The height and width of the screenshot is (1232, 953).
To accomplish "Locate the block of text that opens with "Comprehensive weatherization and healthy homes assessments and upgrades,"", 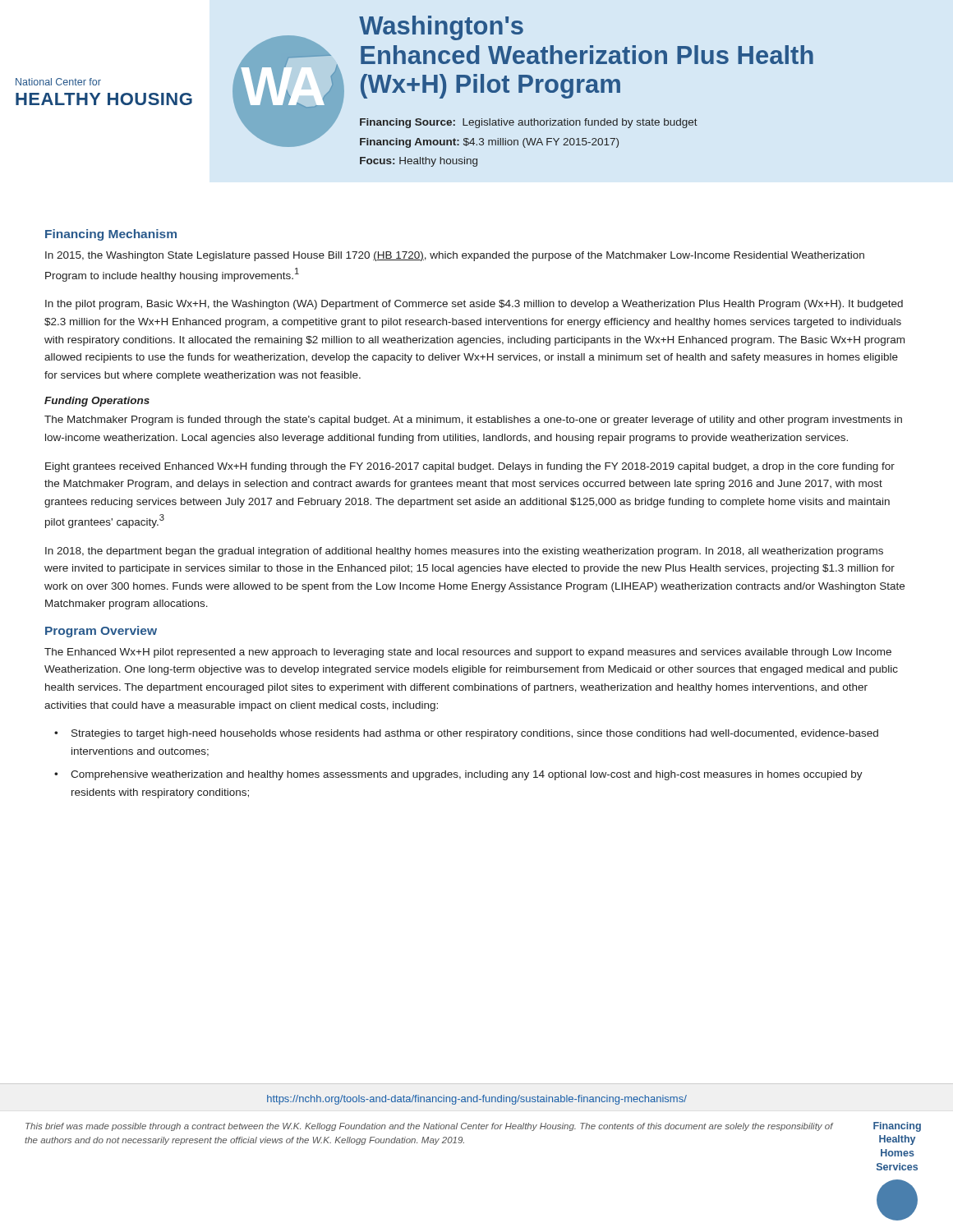I will click(466, 783).
